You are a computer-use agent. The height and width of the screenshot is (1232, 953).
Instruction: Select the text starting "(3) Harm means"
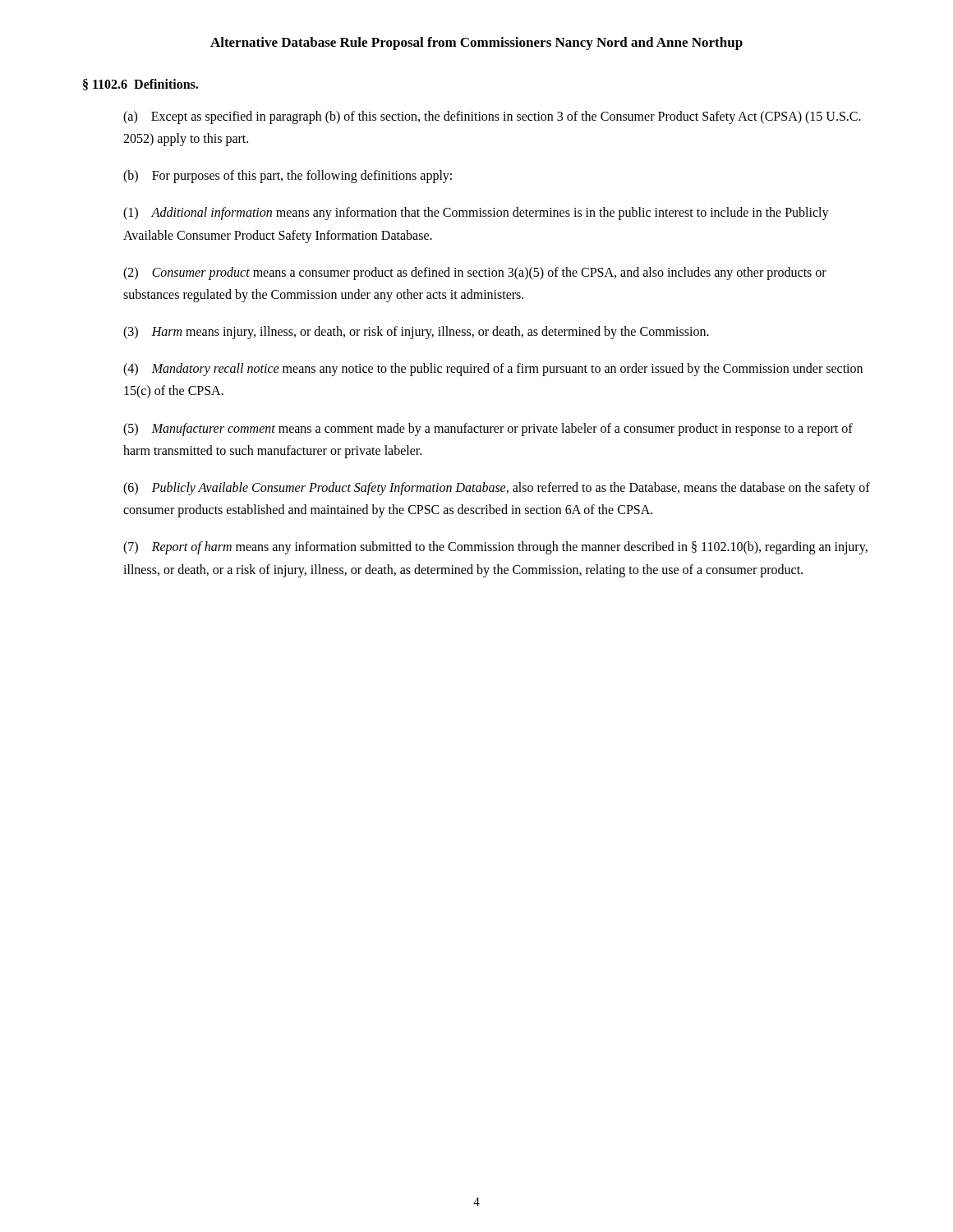point(497,332)
